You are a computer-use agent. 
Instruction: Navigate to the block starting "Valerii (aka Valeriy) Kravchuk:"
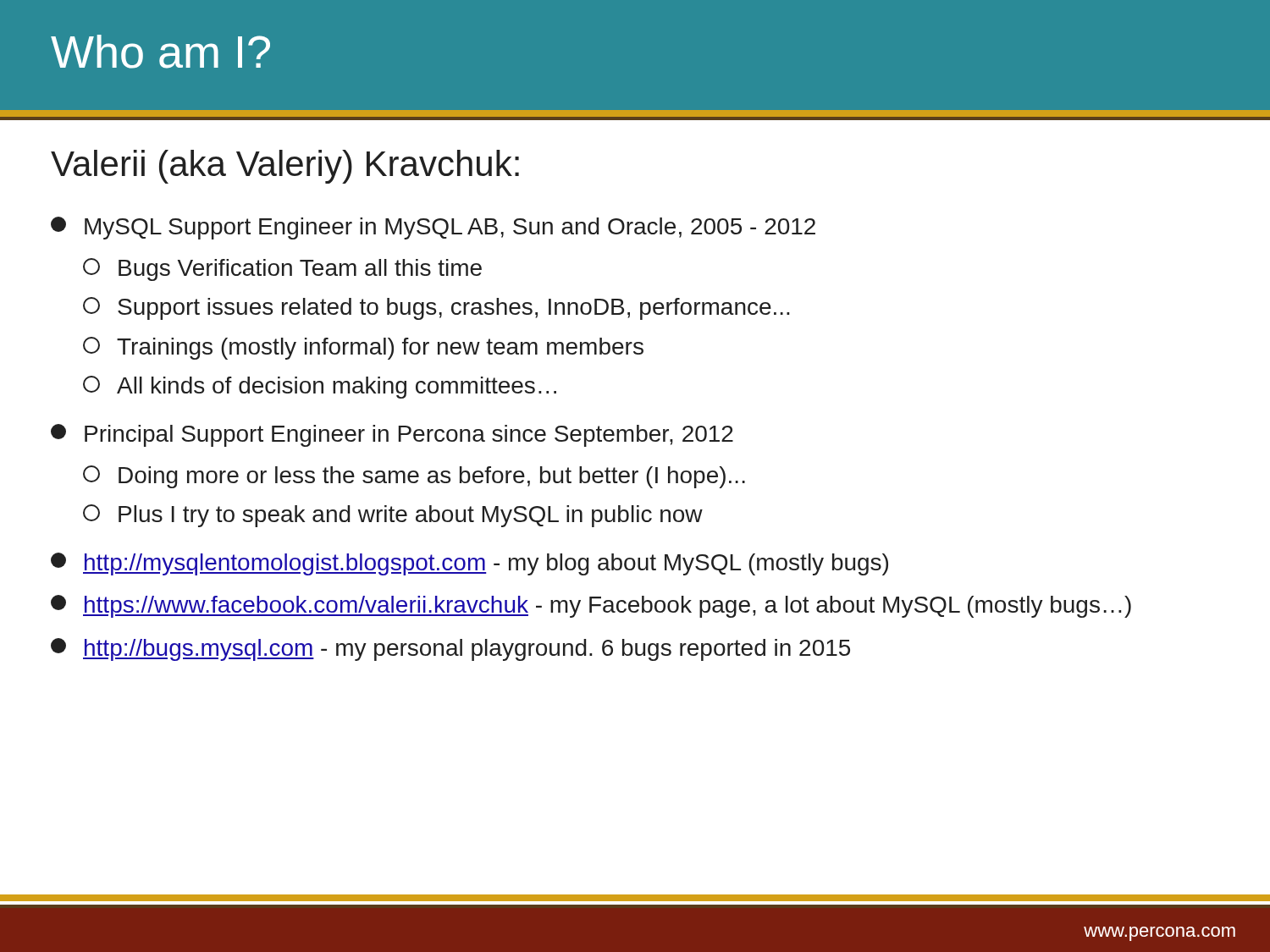[x=286, y=164]
